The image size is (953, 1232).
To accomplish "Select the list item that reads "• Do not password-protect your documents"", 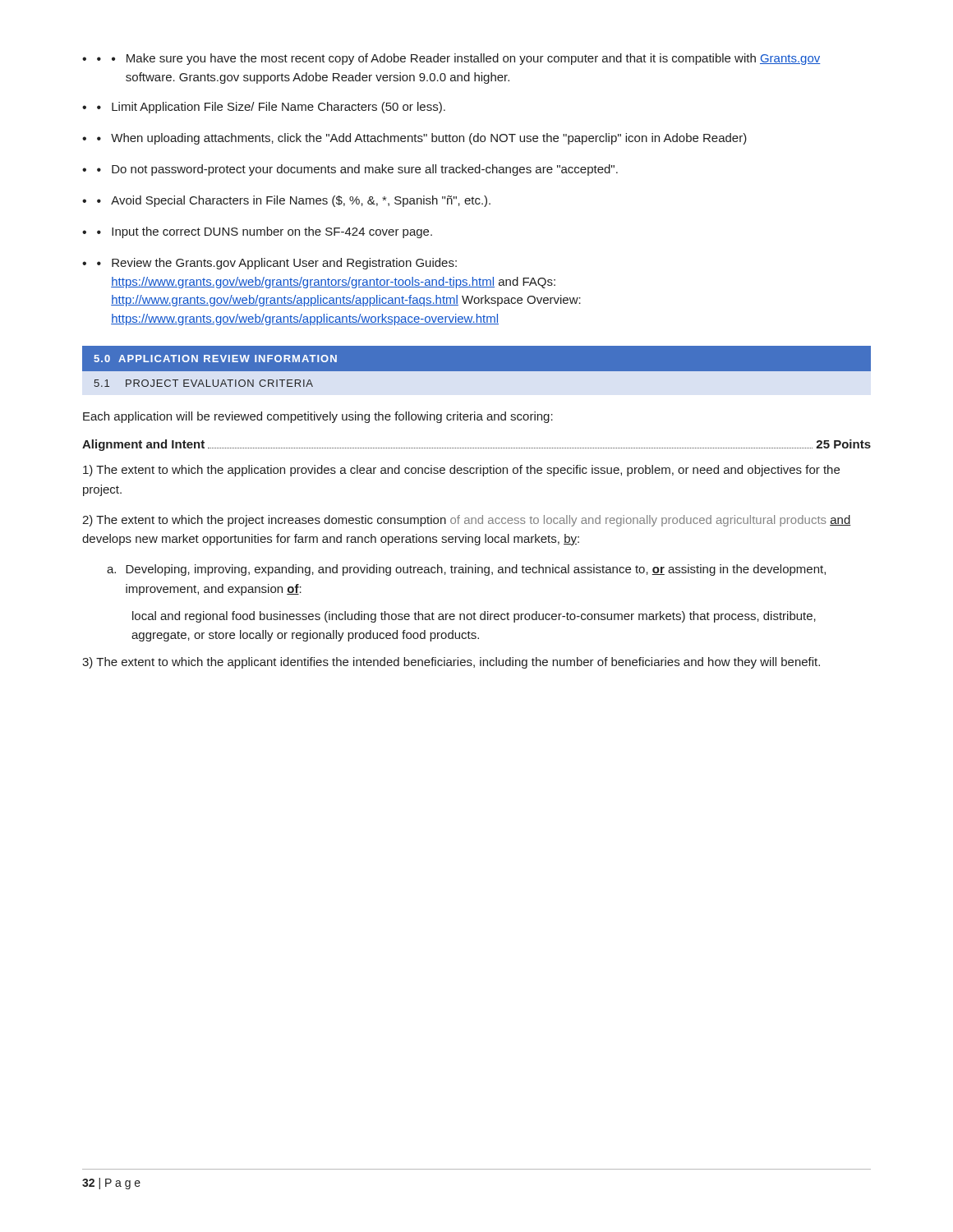I will [x=358, y=170].
